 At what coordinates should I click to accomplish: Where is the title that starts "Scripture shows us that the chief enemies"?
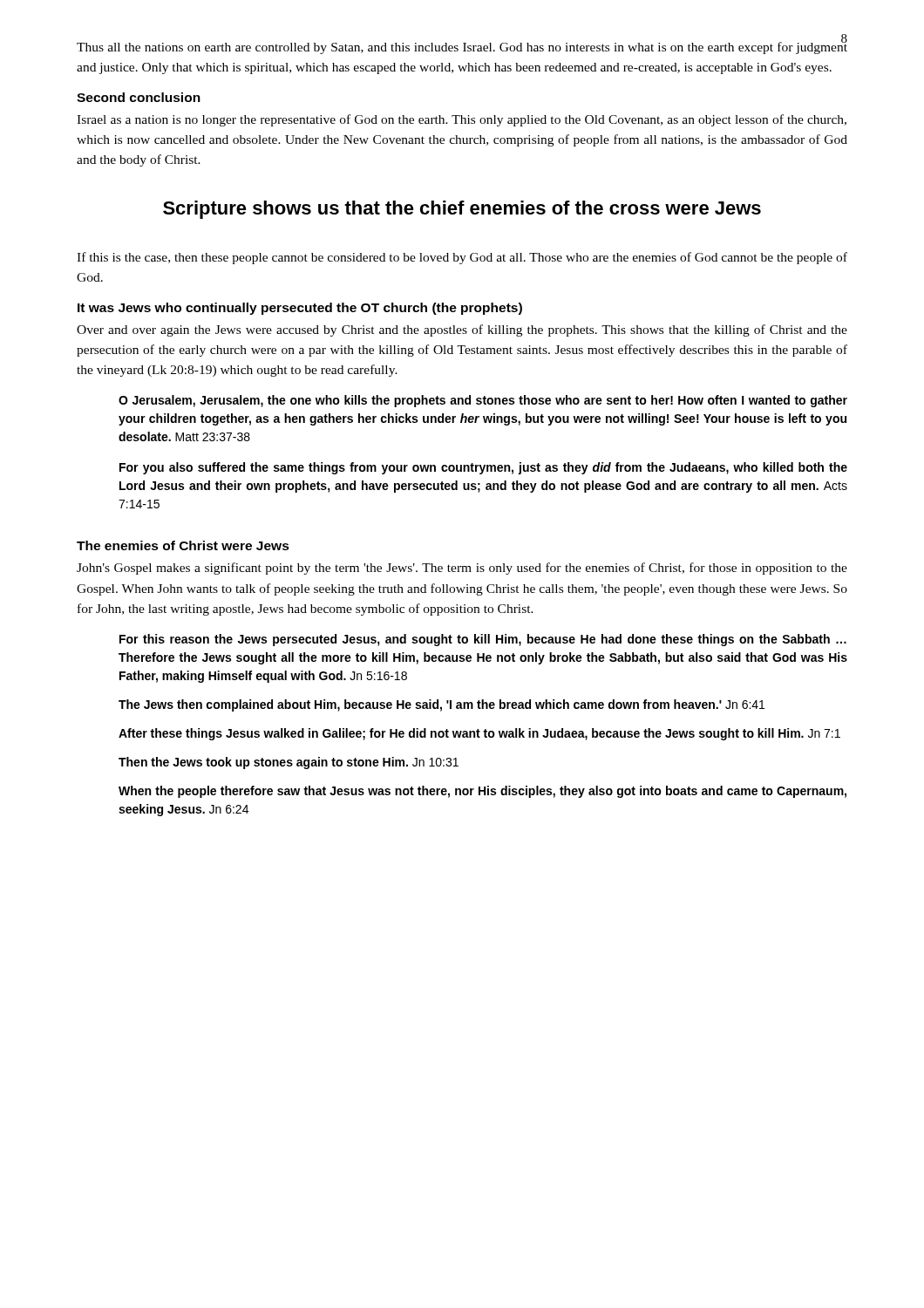462,208
